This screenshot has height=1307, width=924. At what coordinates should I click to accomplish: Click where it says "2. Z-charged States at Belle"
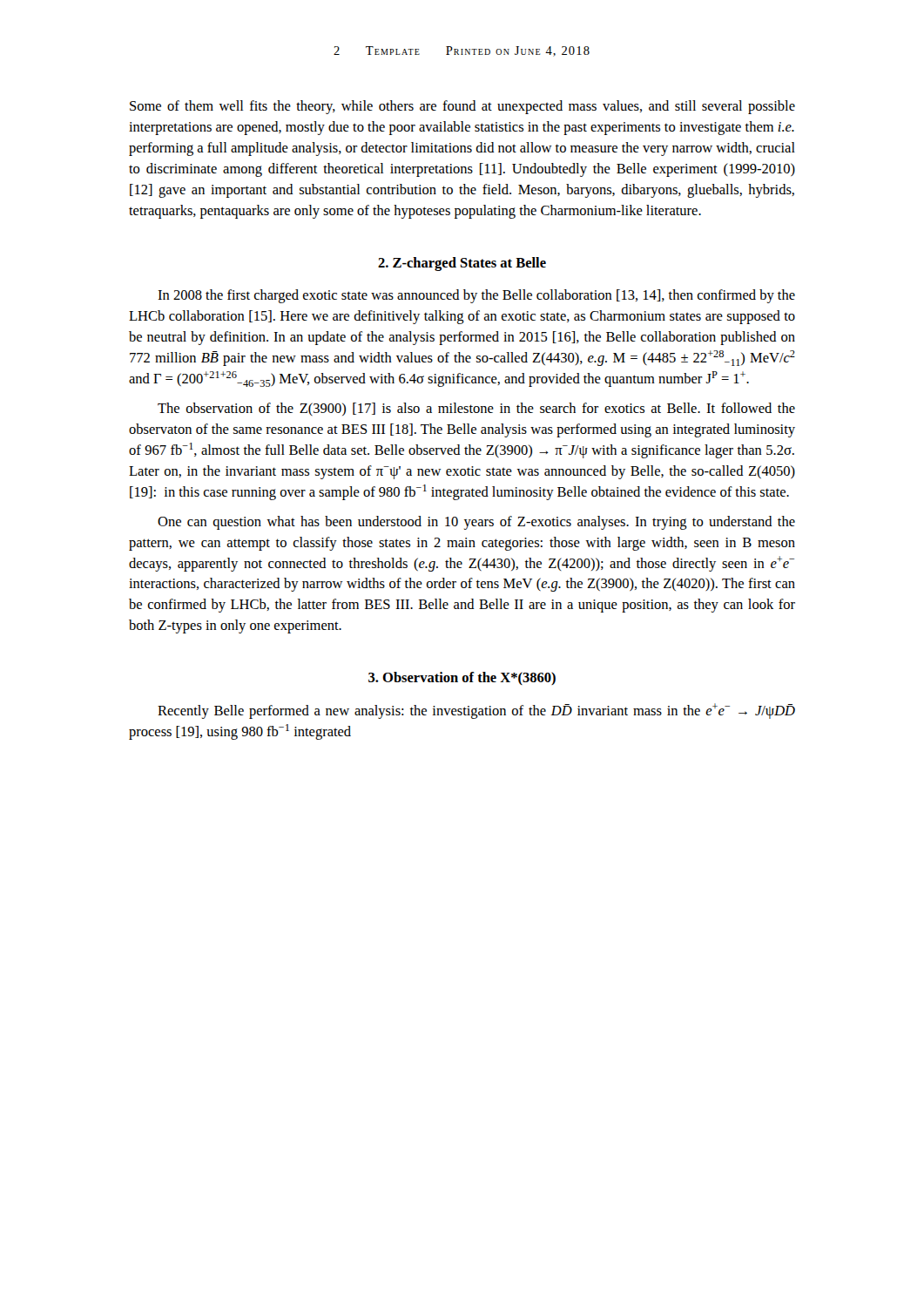(462, 262)
